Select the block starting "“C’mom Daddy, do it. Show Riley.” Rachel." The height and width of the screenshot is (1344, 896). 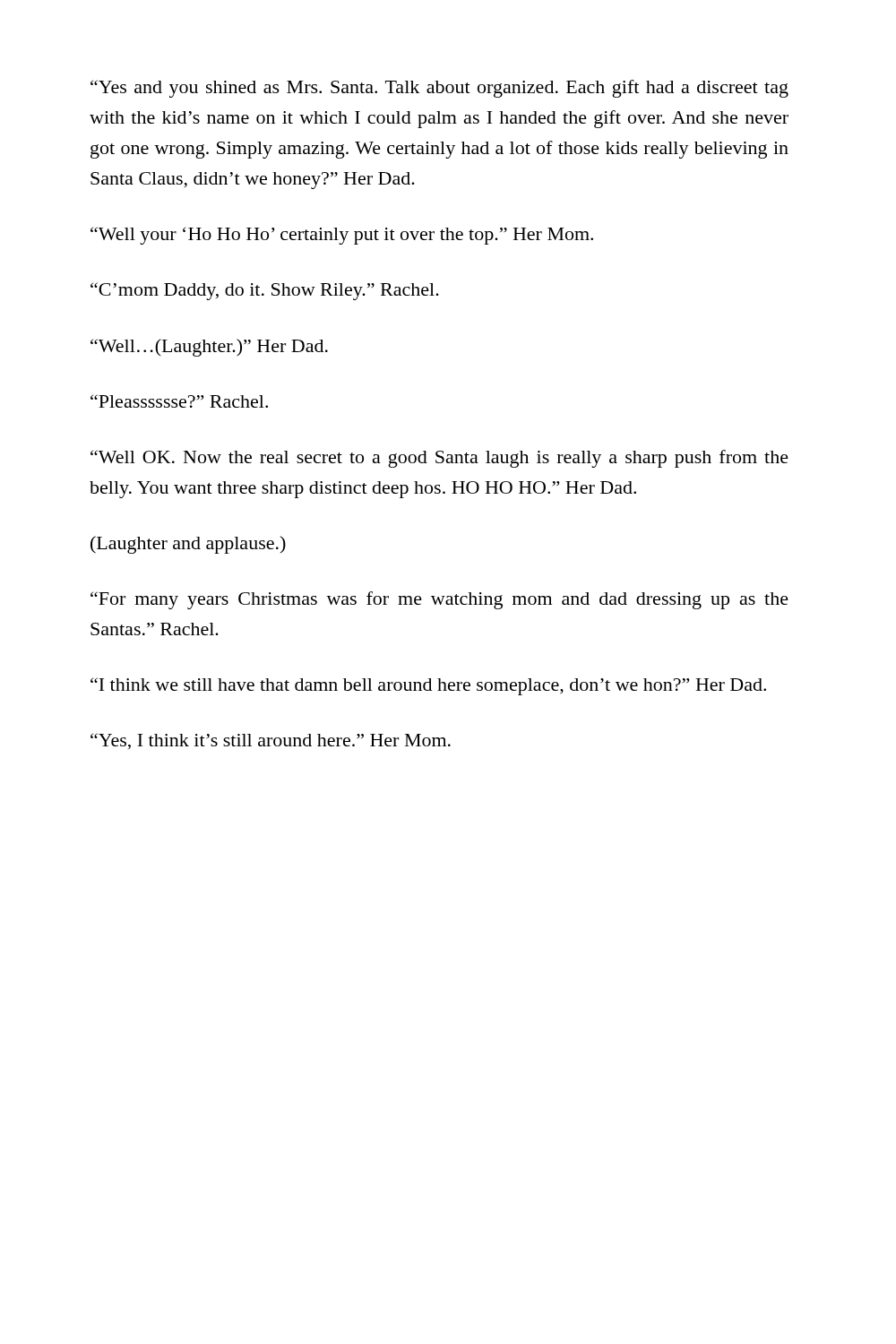[x=265, y=289]
